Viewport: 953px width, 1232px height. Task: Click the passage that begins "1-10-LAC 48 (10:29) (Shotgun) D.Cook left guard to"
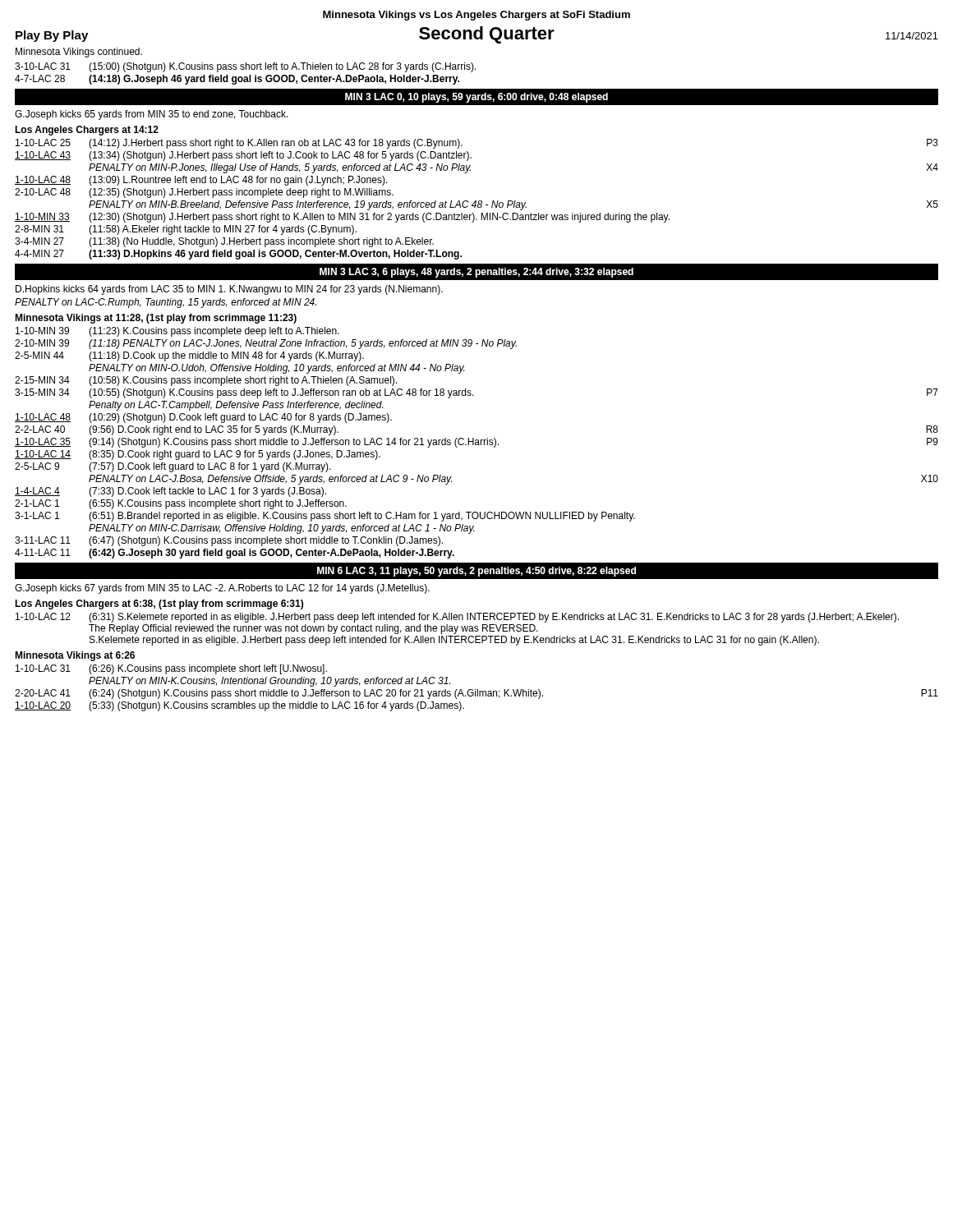click(x=203, y=418)
